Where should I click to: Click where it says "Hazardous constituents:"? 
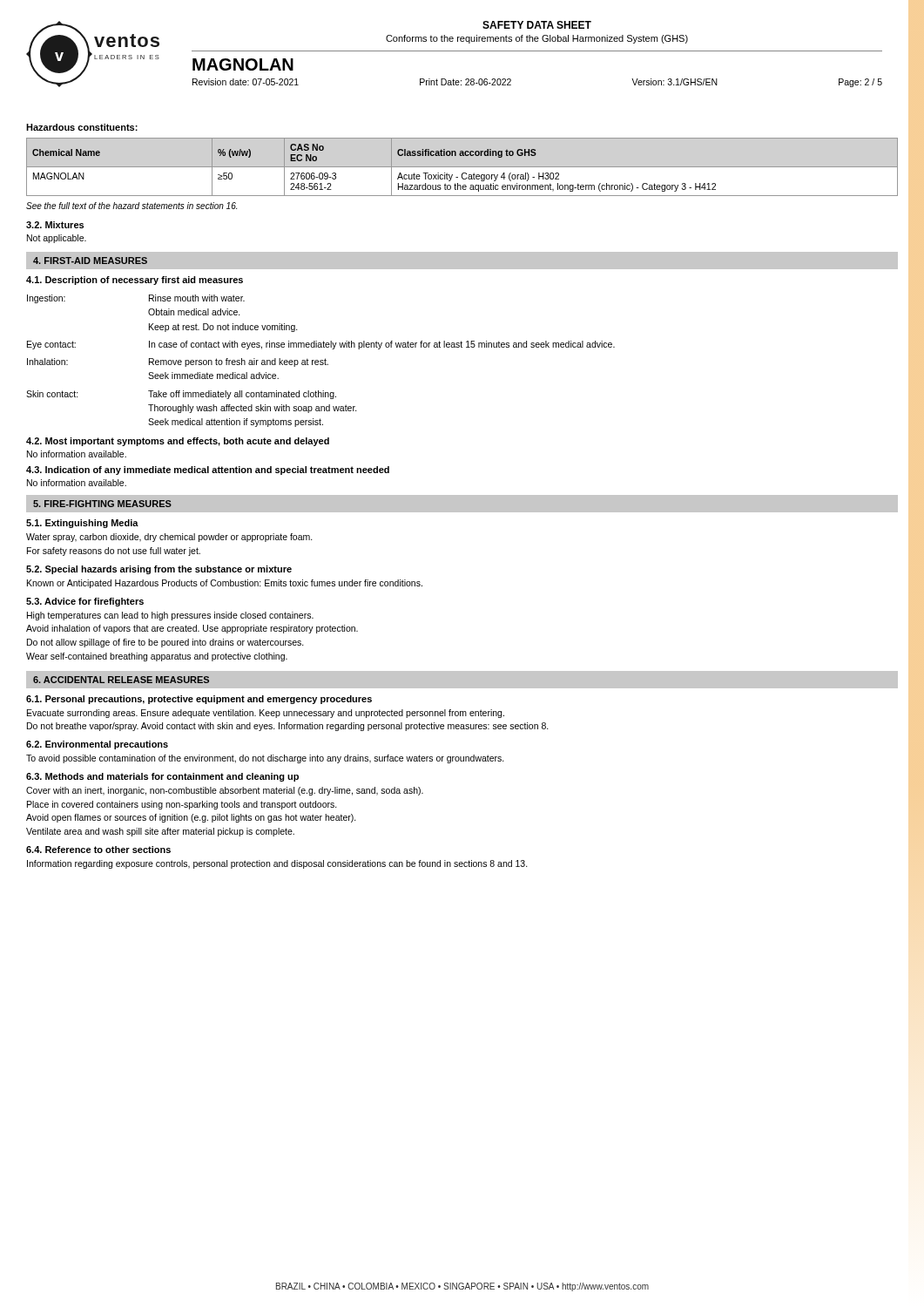(x=82, y=127)
